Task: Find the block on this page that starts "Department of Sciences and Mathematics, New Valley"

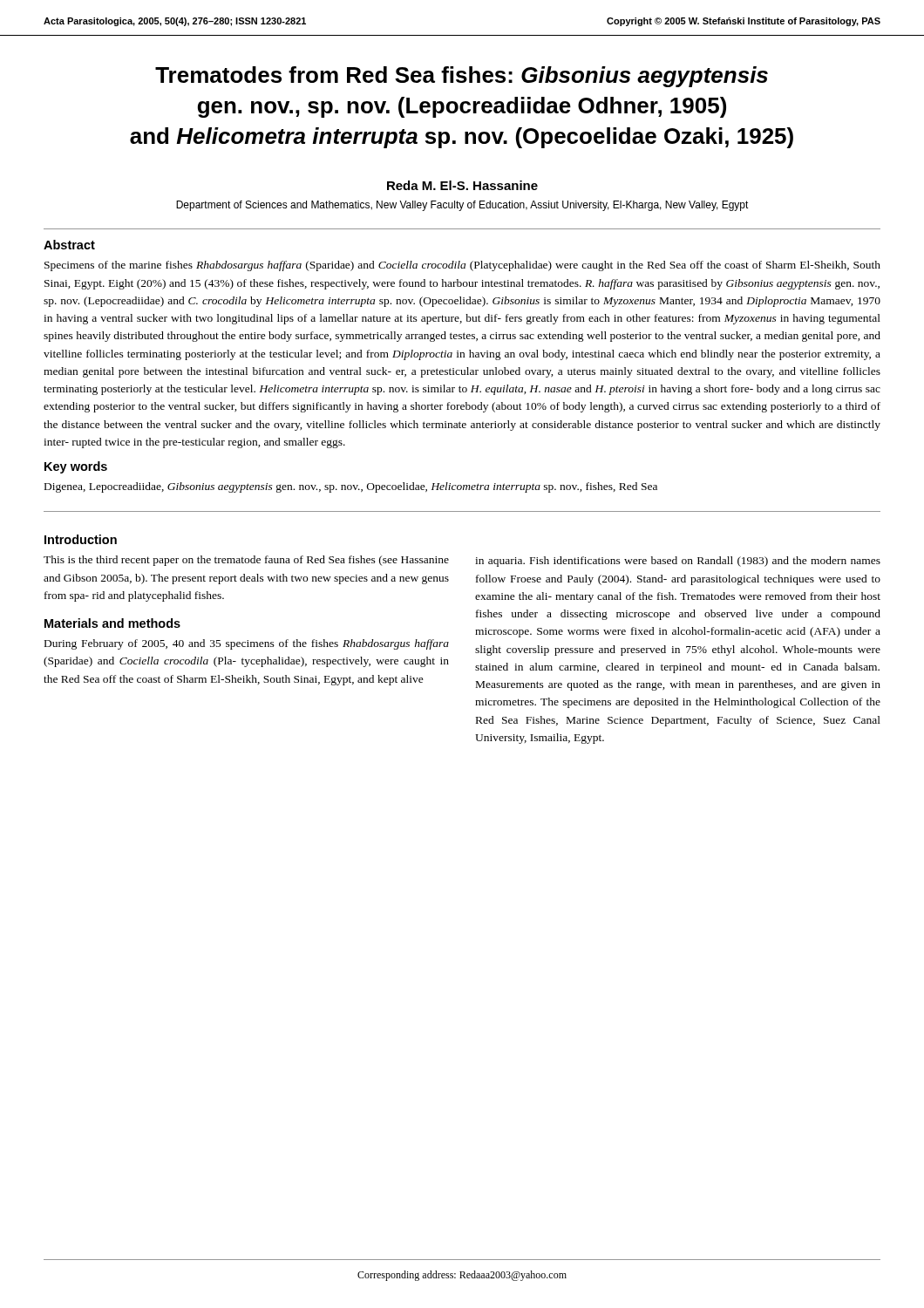Action: (462, 205)
